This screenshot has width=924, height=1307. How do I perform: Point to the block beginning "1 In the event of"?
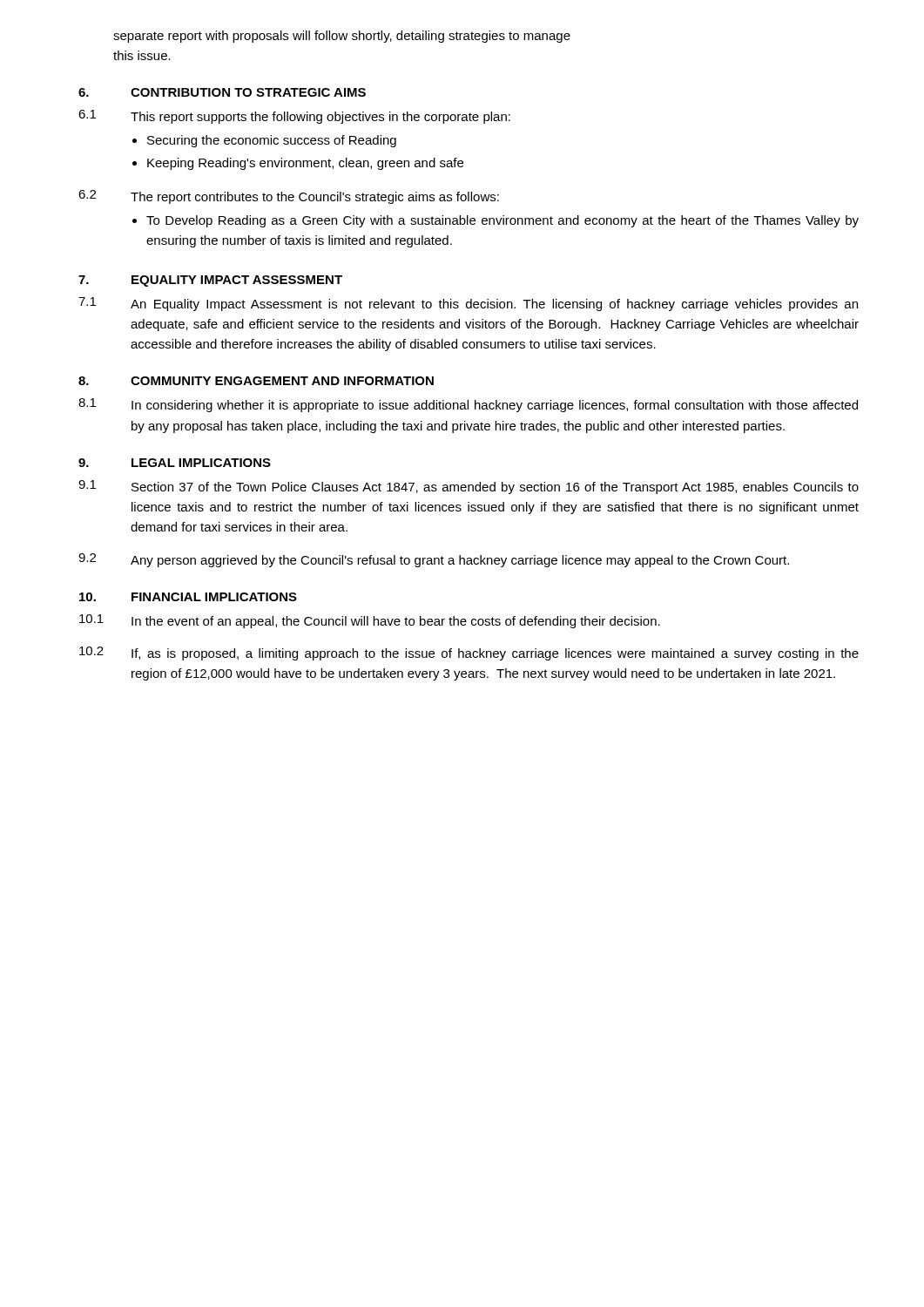tap(469, 621)
